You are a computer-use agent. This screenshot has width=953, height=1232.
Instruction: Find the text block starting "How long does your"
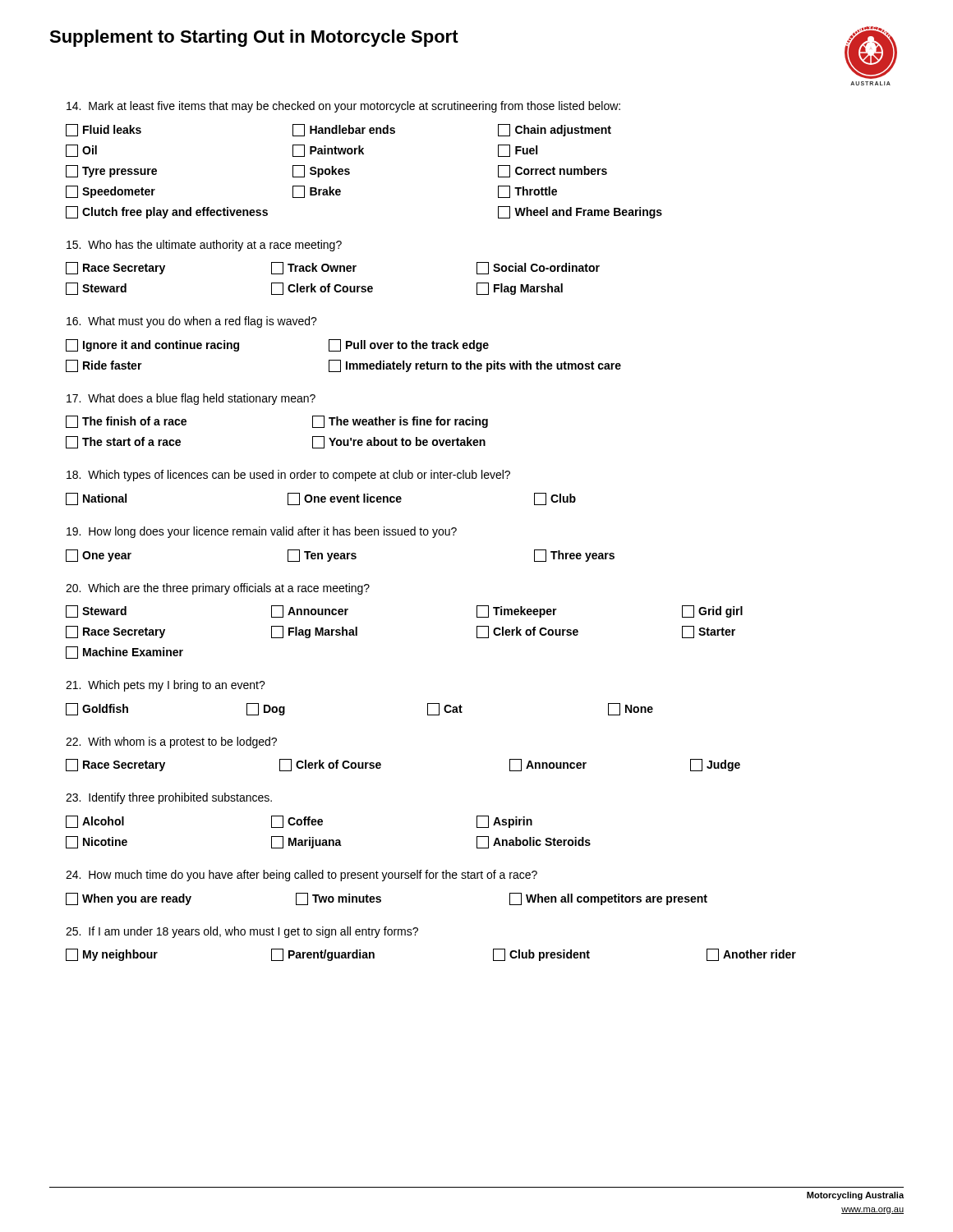coord(261,531)
